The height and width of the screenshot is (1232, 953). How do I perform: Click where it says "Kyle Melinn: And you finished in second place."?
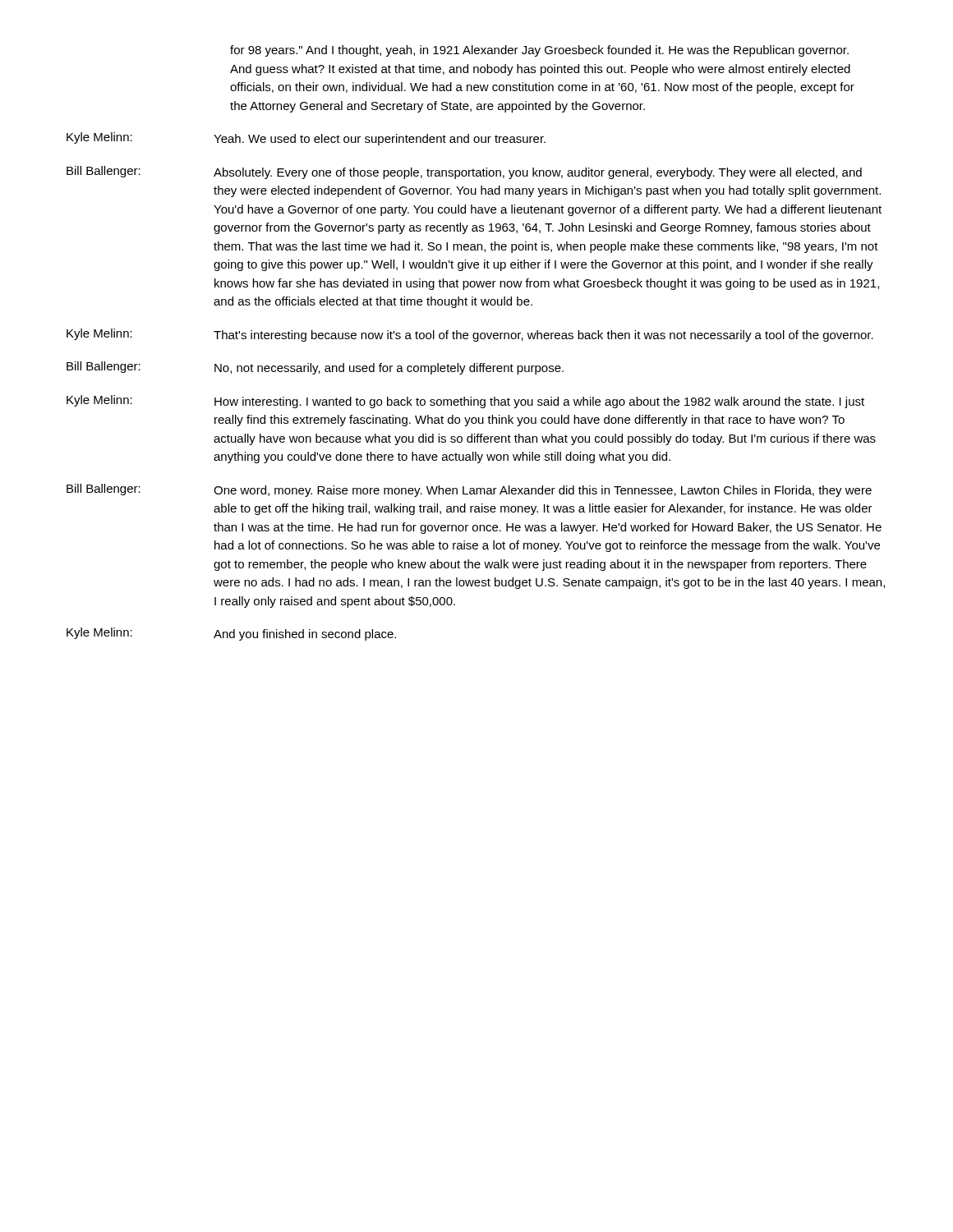(231, 634)
